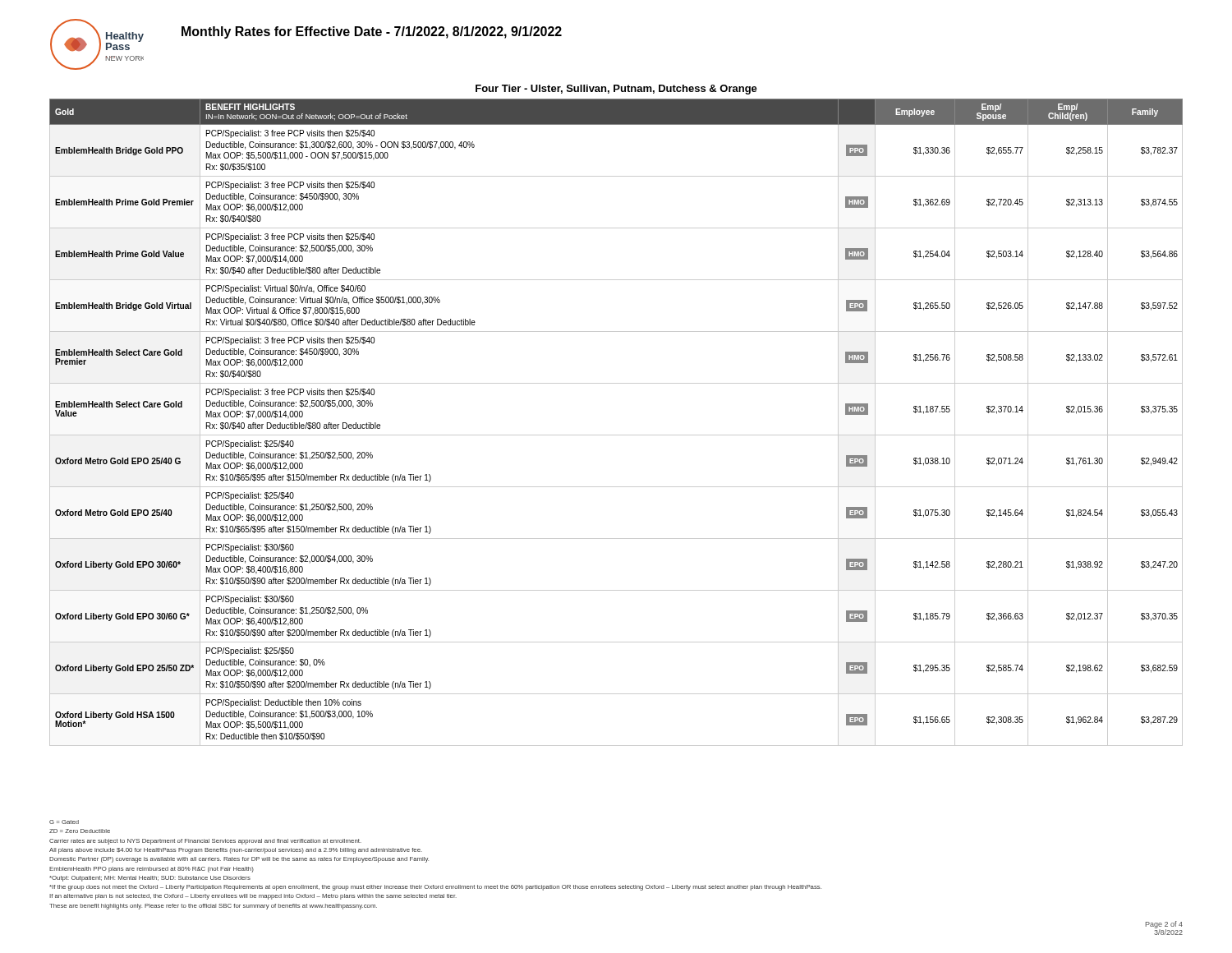The width and height of the screenshot is (1232, 953).
Task: Find the logo
Action: pyautogui.click(x=97, y=45)
